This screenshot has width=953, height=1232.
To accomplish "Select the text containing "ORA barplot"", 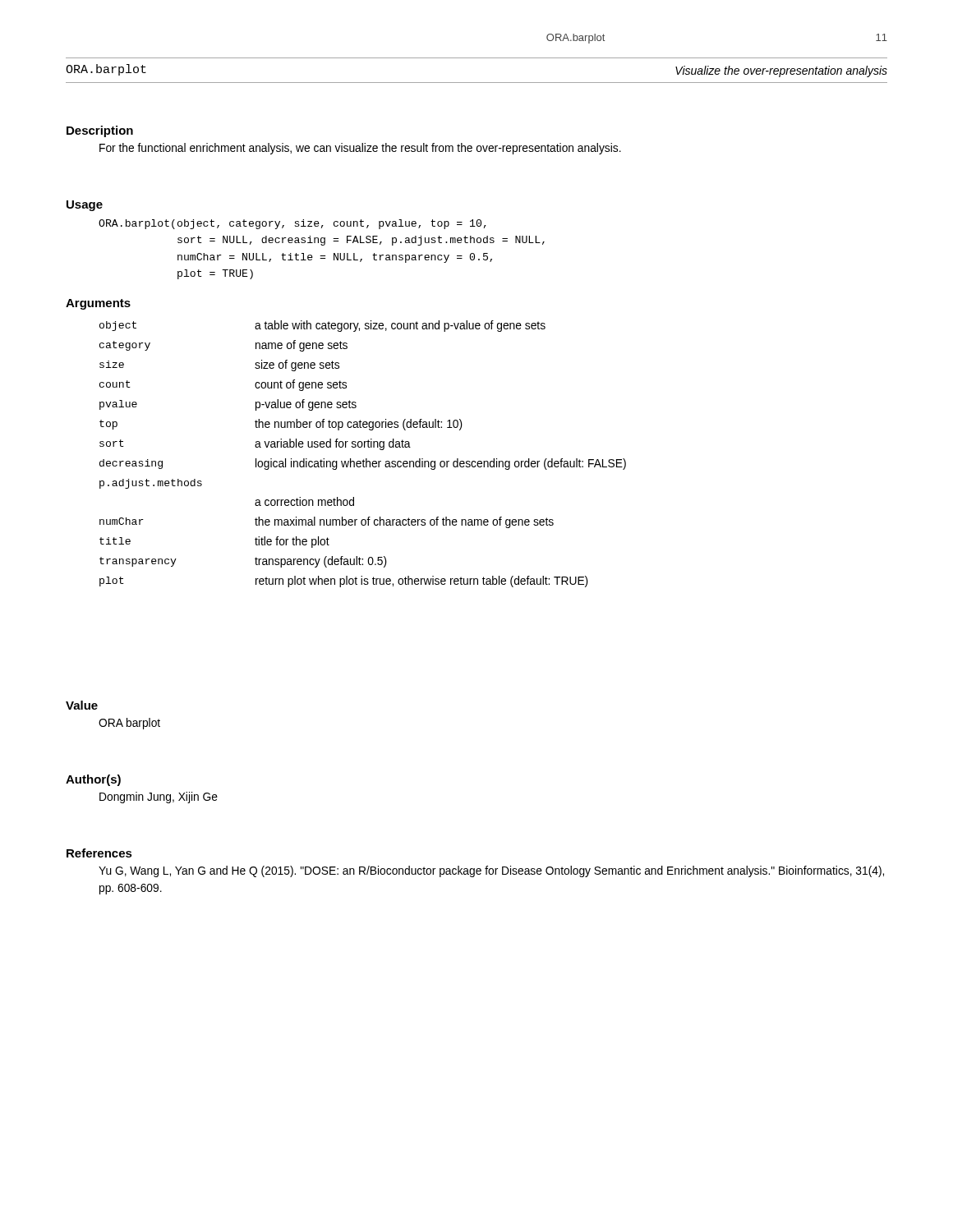I will tap(129, 723).
